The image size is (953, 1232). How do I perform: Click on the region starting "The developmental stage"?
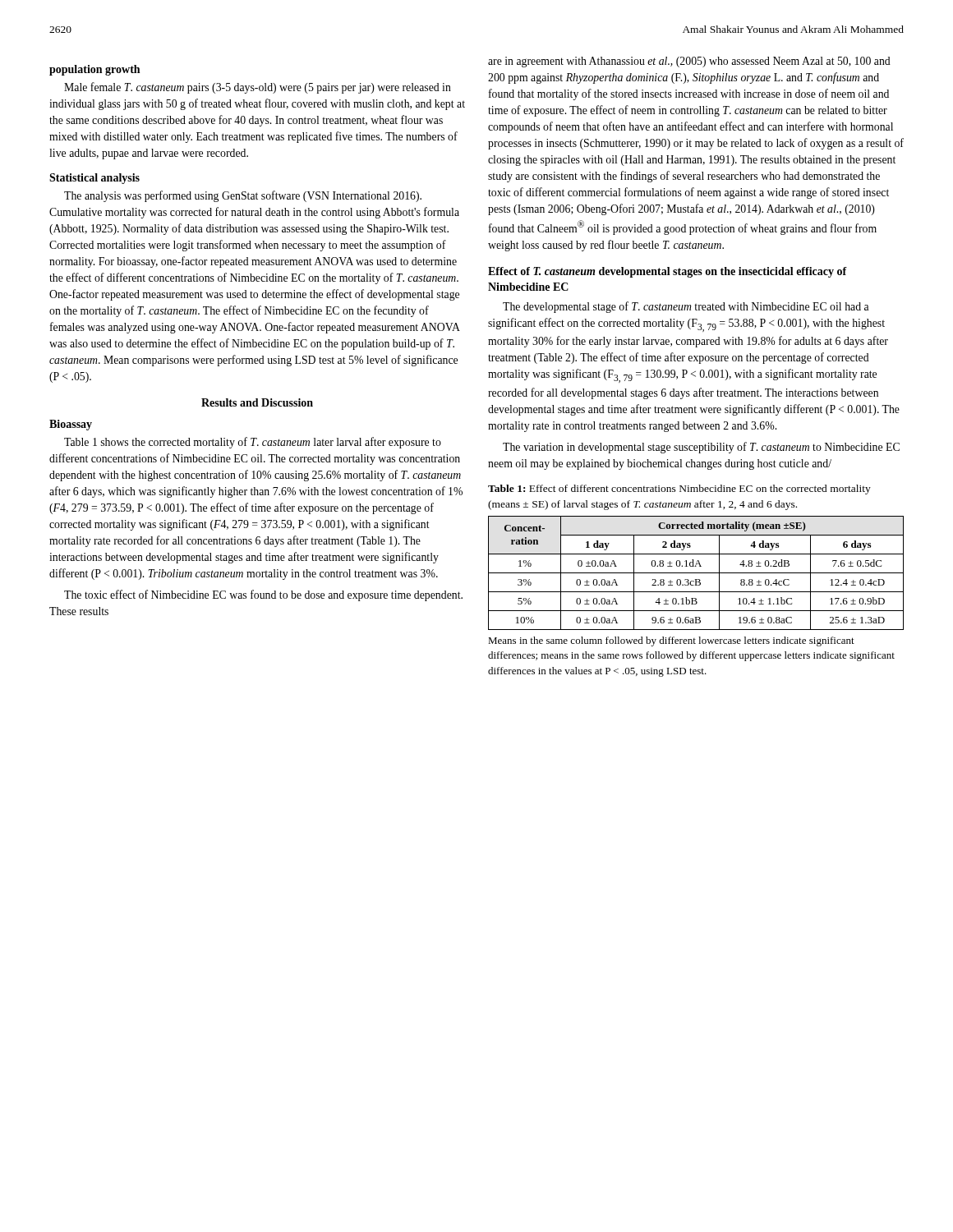[x=696, y=366]
